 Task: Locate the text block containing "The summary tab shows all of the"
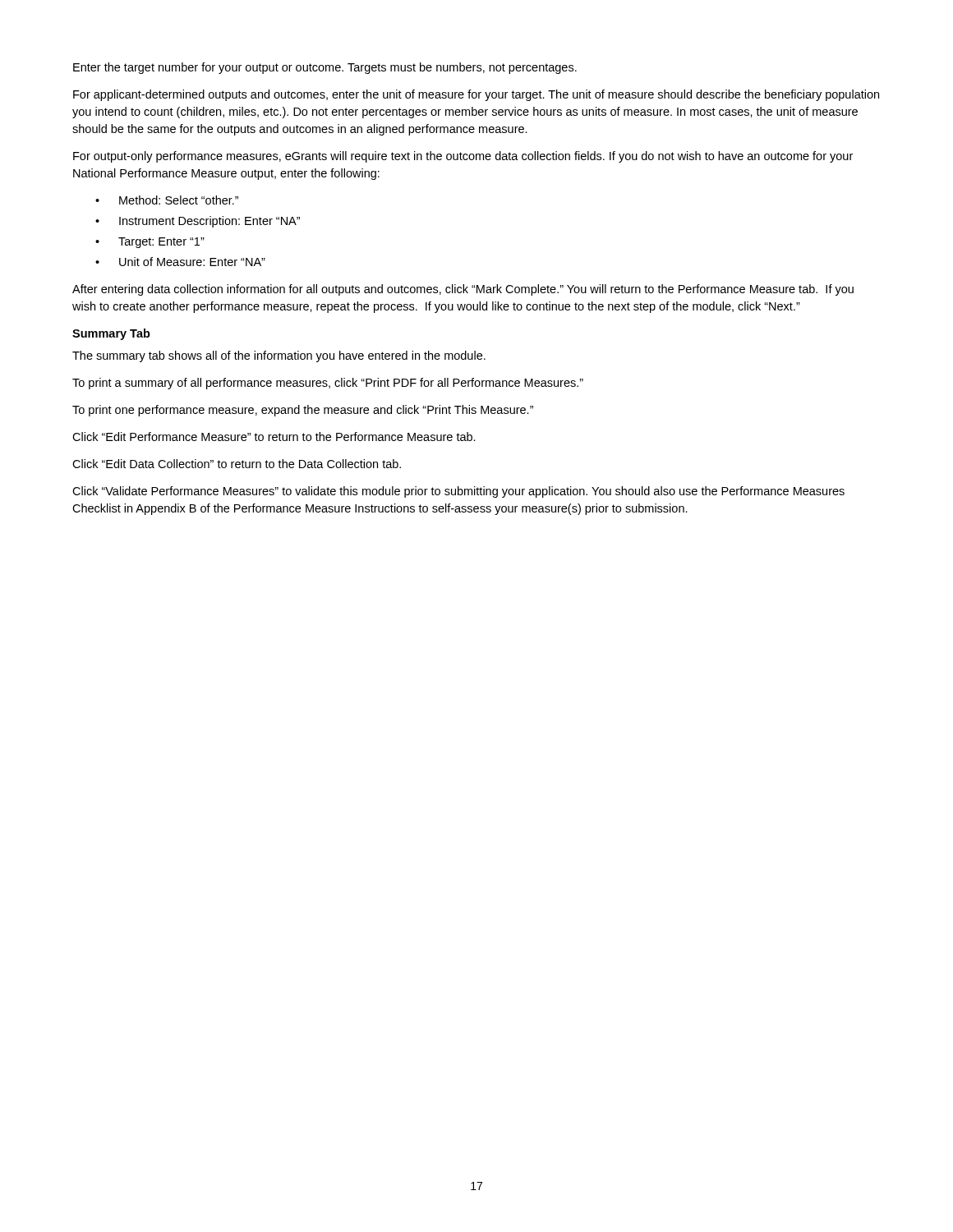click(279, 356)
